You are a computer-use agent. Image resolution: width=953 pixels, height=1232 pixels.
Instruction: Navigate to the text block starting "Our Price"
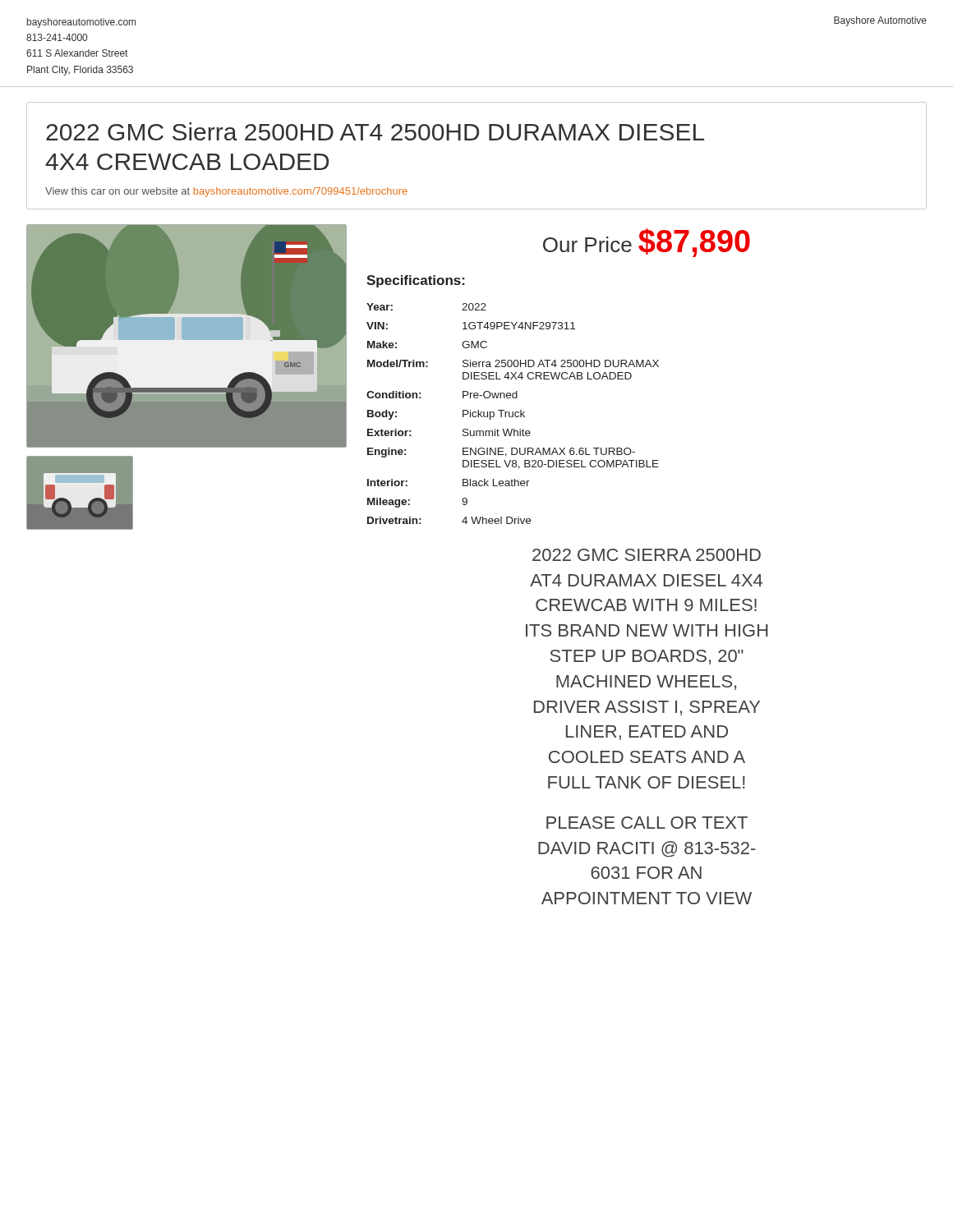590,245
